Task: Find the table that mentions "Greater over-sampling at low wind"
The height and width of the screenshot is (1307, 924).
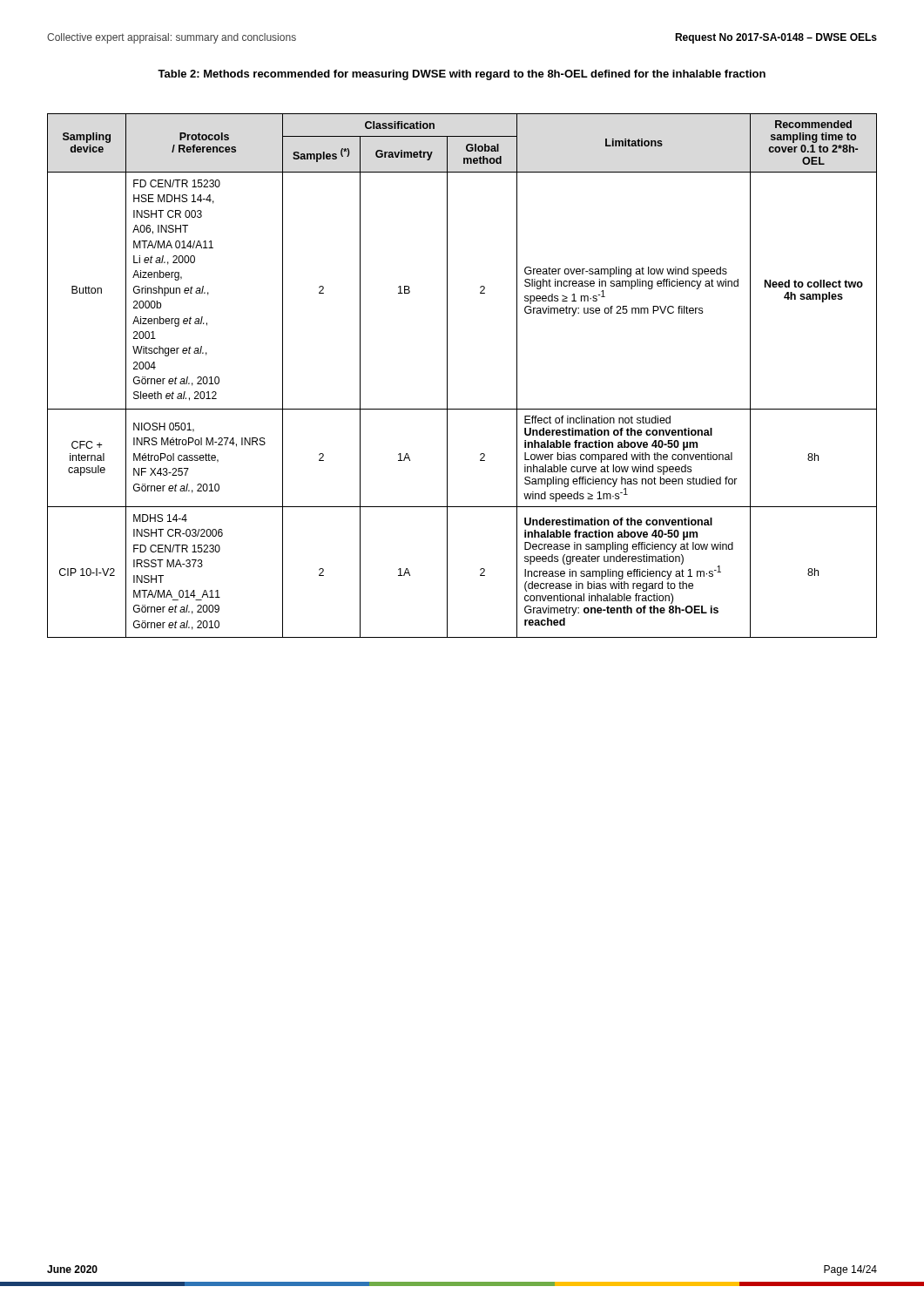Action: tap(462, 376)
